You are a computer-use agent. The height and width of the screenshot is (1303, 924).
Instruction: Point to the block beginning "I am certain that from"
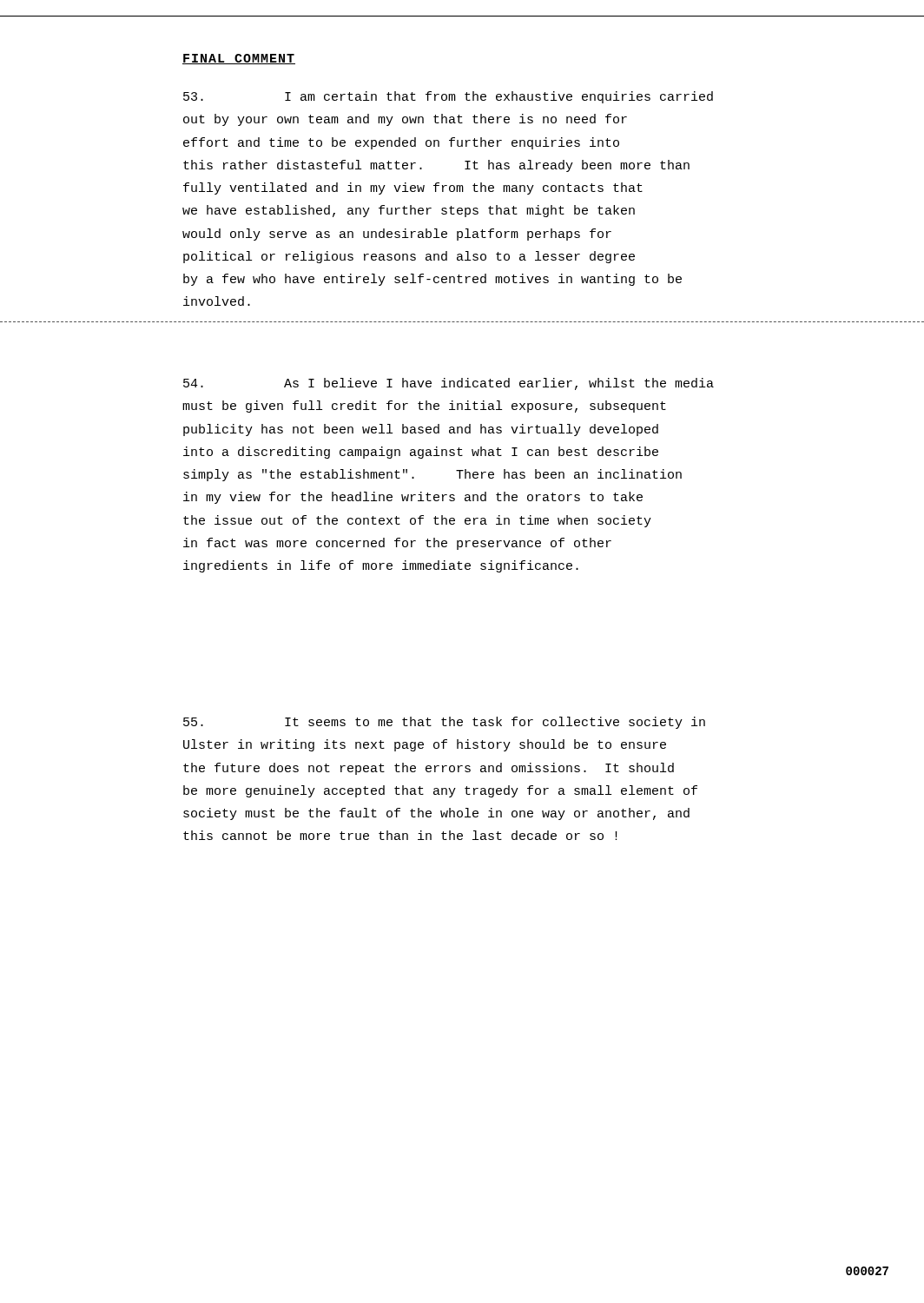[448, 200]
